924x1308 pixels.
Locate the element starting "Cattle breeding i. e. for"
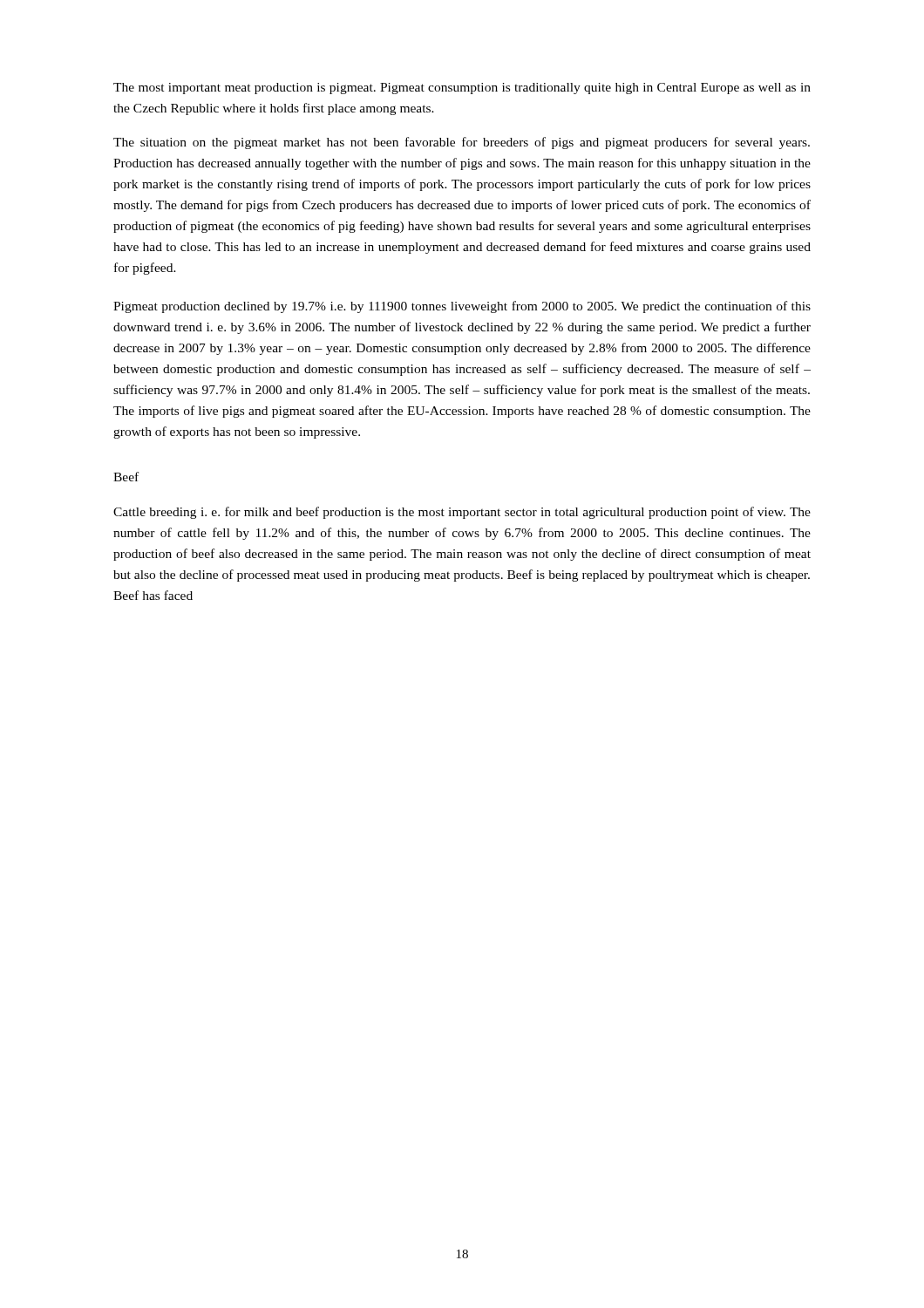tap(462, 554)
